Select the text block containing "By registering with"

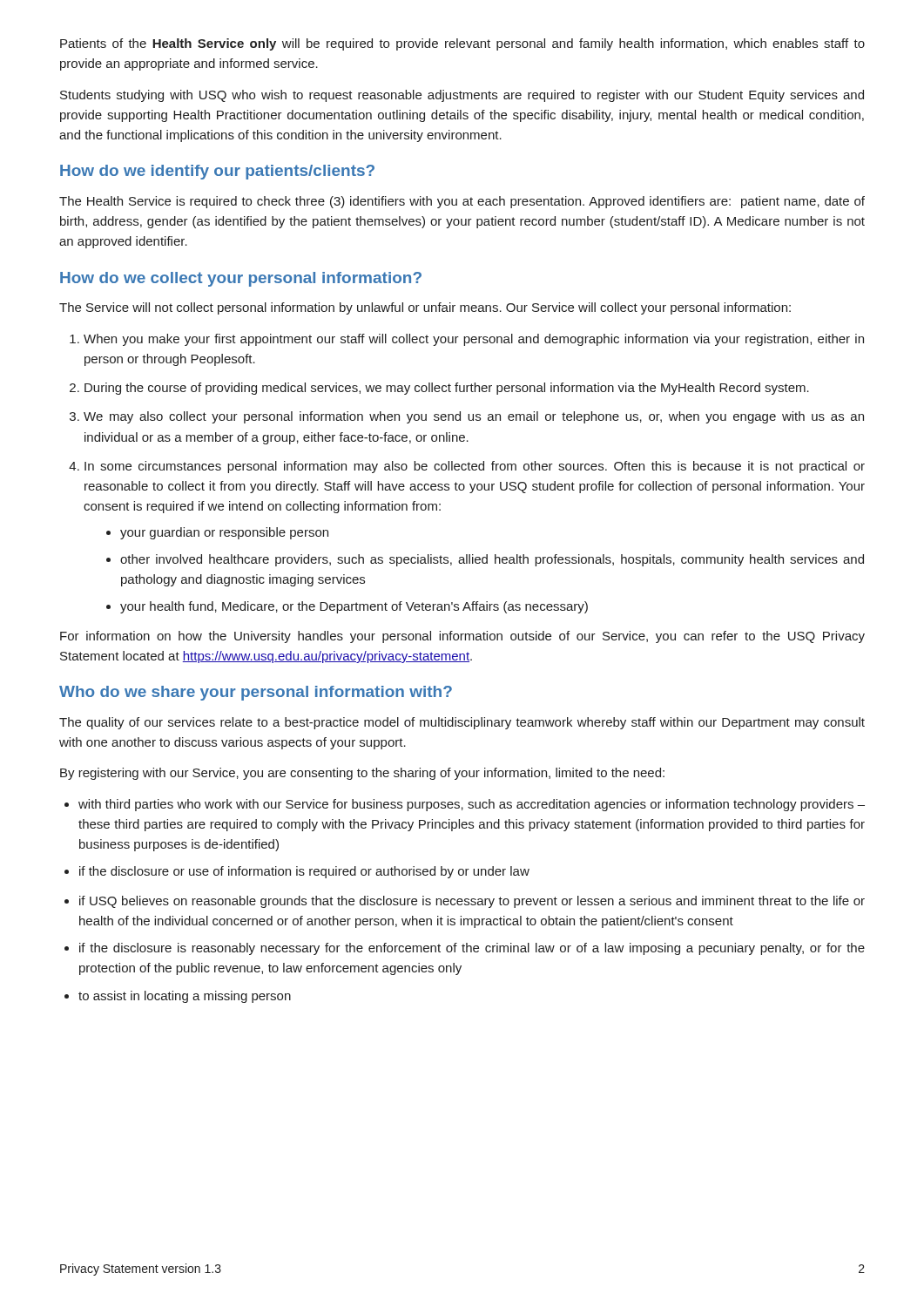(x=462, y=773)
